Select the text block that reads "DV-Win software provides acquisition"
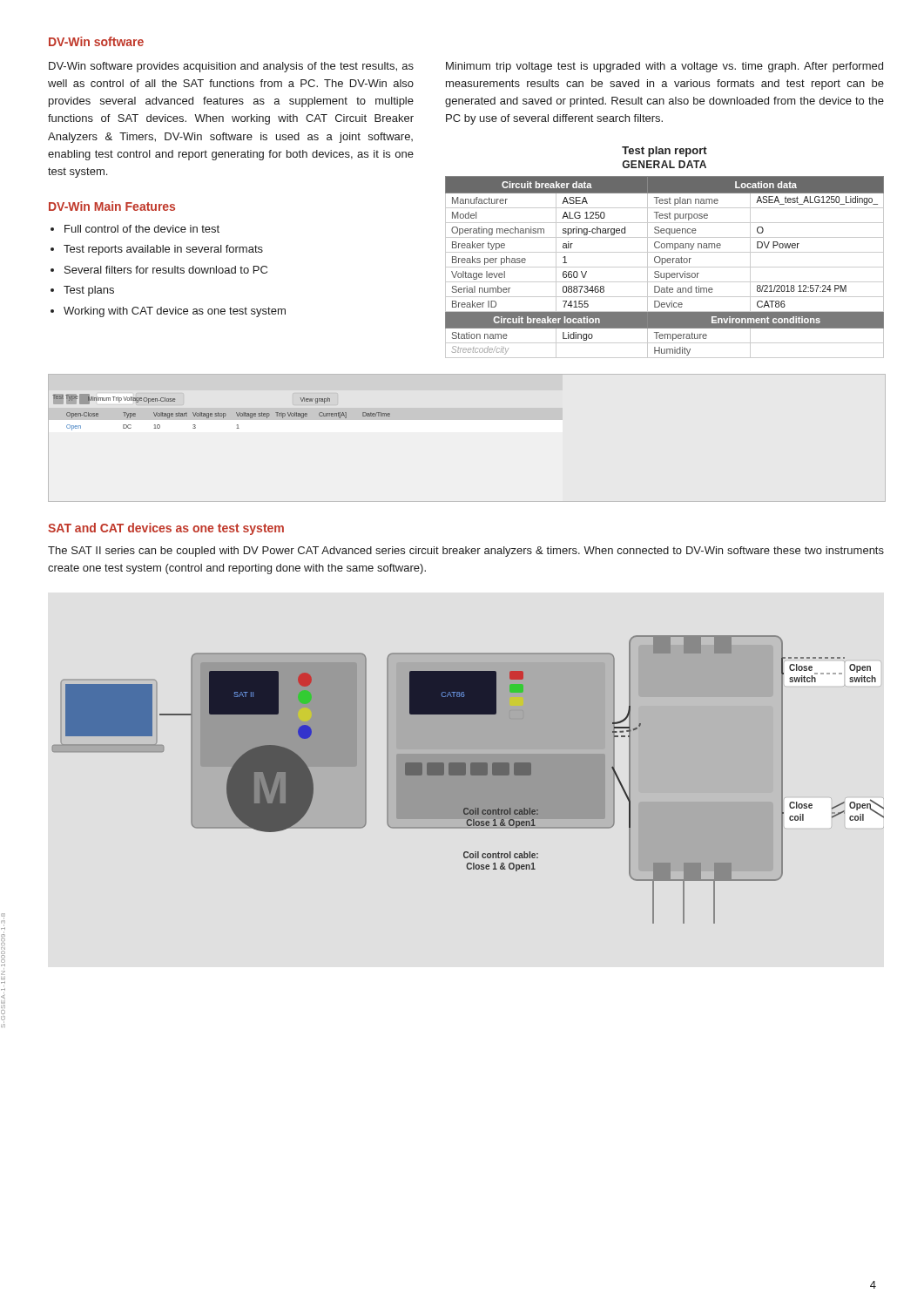The height and width of the screenshot is (1307, 924). (231, 118)
